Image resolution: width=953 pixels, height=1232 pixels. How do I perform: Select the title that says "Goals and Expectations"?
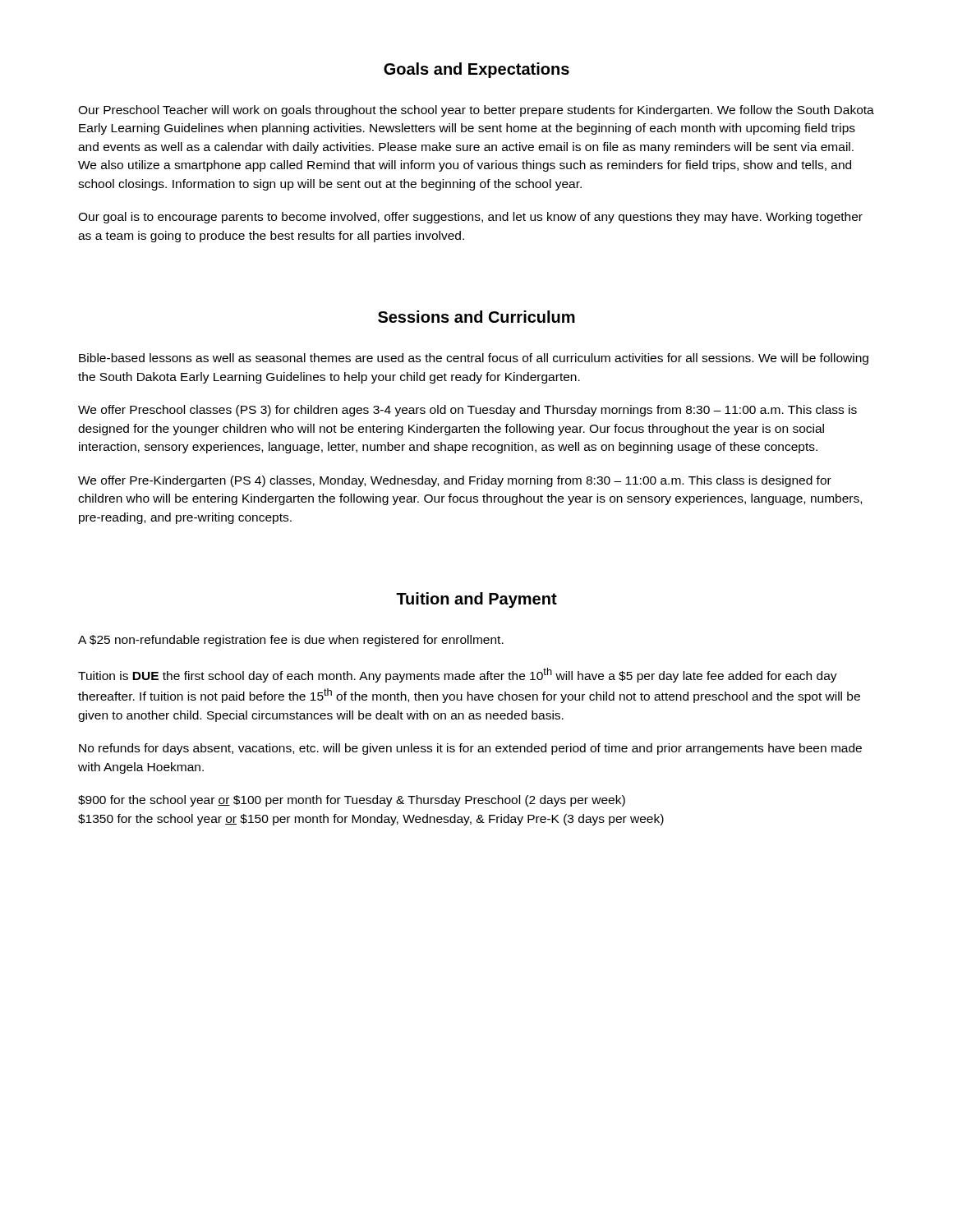(476, 69)
